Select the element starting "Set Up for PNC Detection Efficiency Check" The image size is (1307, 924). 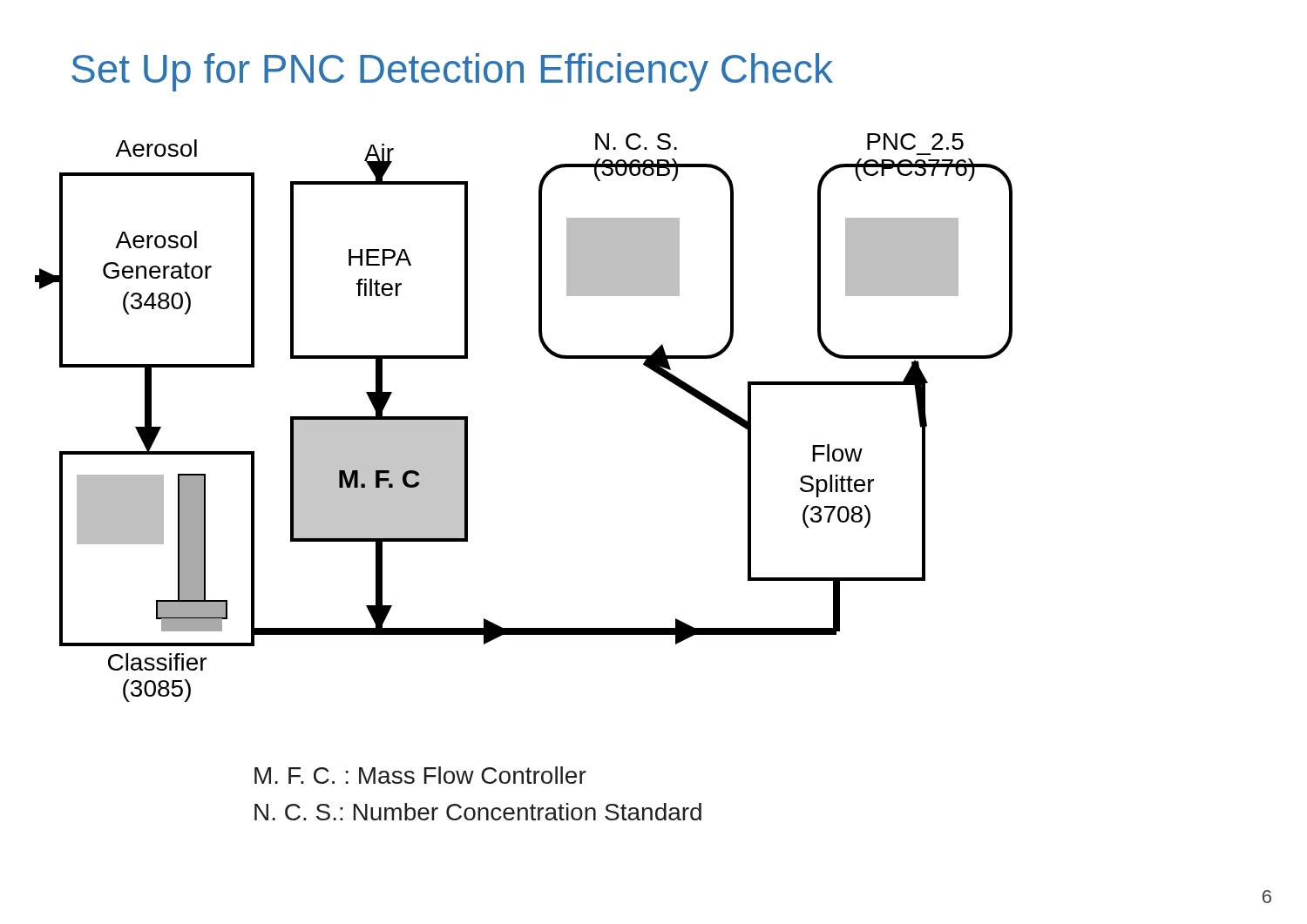[x=451, y=69]
